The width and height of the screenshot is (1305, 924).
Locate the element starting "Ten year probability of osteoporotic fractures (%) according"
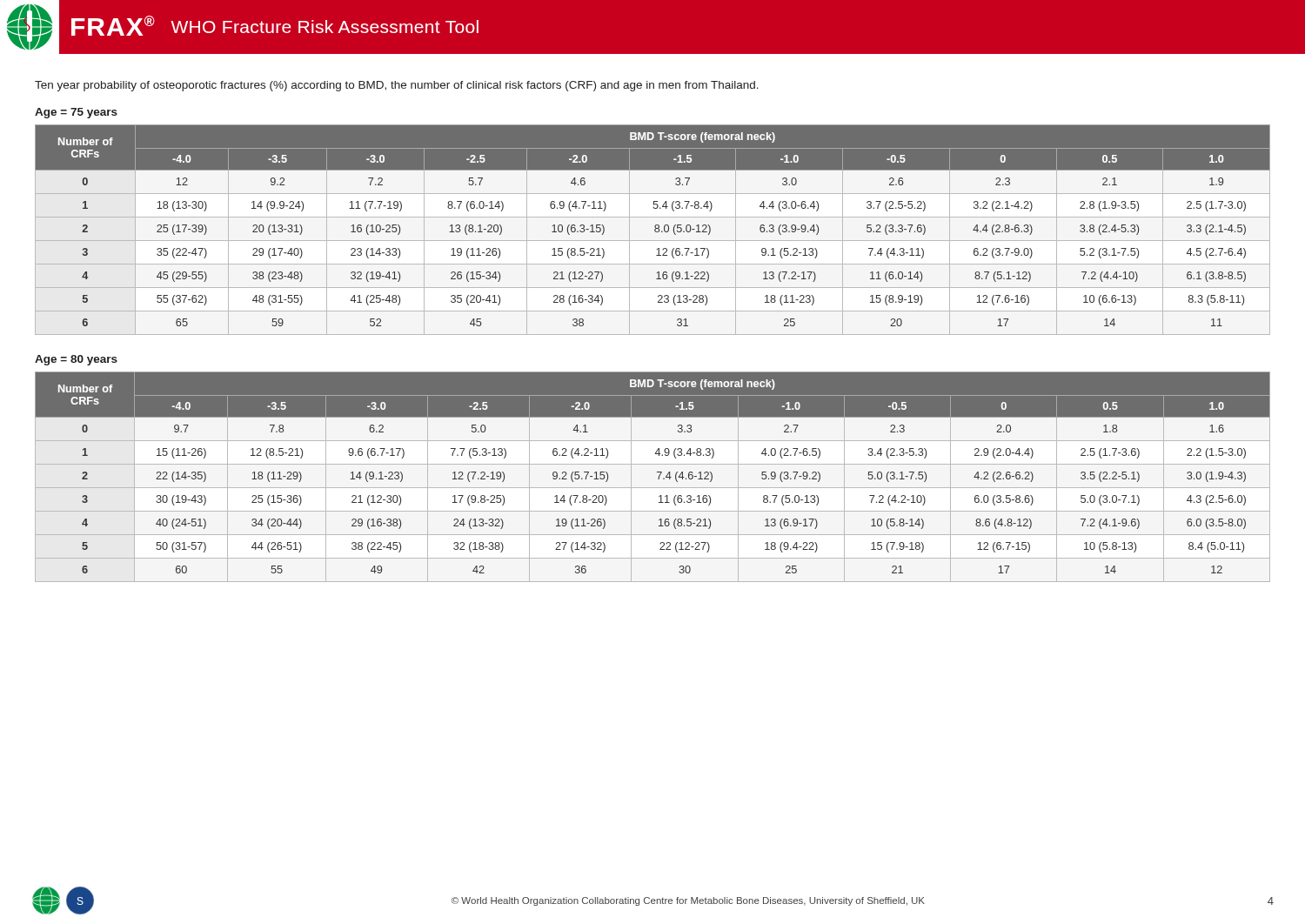tap(397, 85)
